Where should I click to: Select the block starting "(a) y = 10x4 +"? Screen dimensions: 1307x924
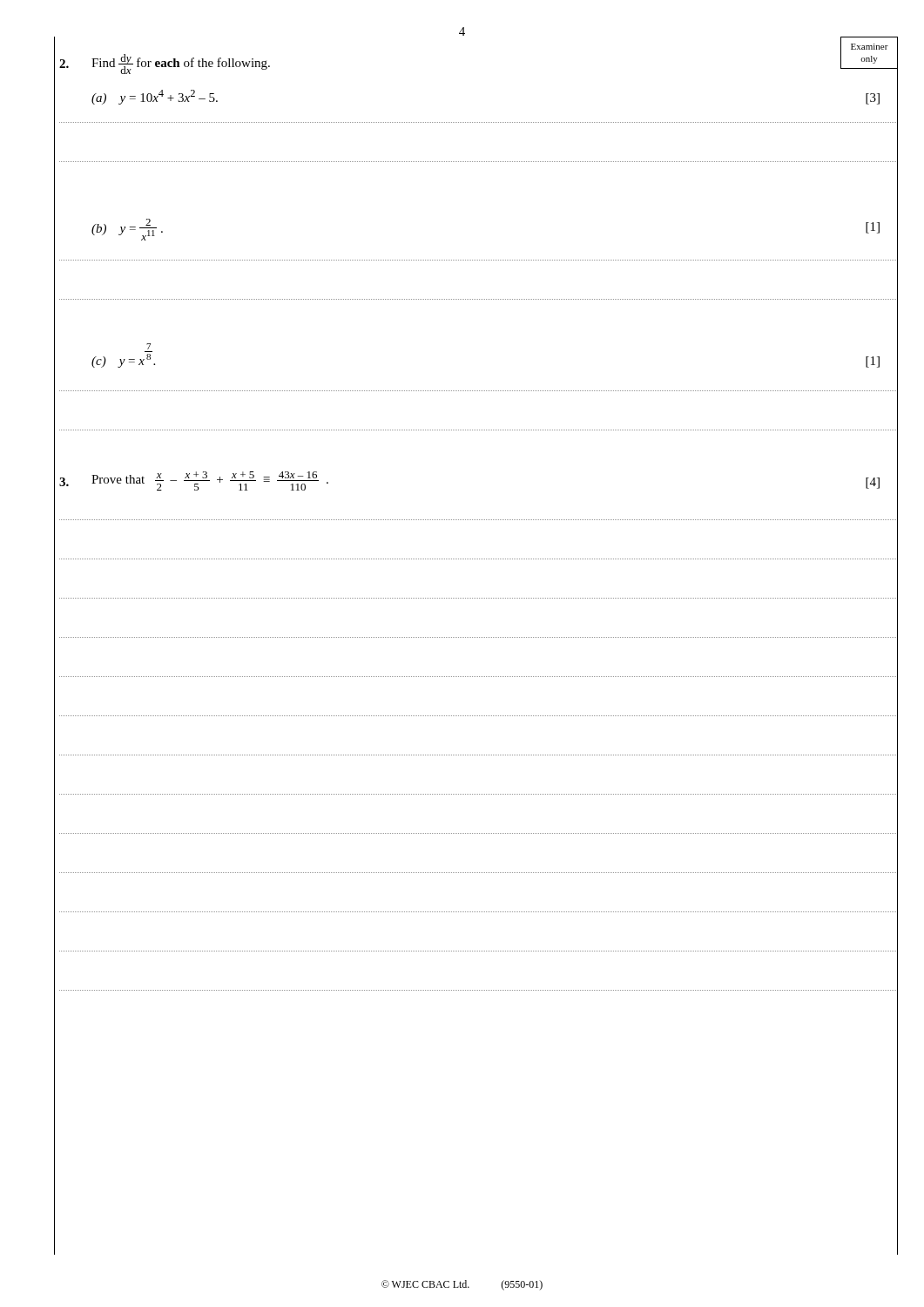[155, 96]
